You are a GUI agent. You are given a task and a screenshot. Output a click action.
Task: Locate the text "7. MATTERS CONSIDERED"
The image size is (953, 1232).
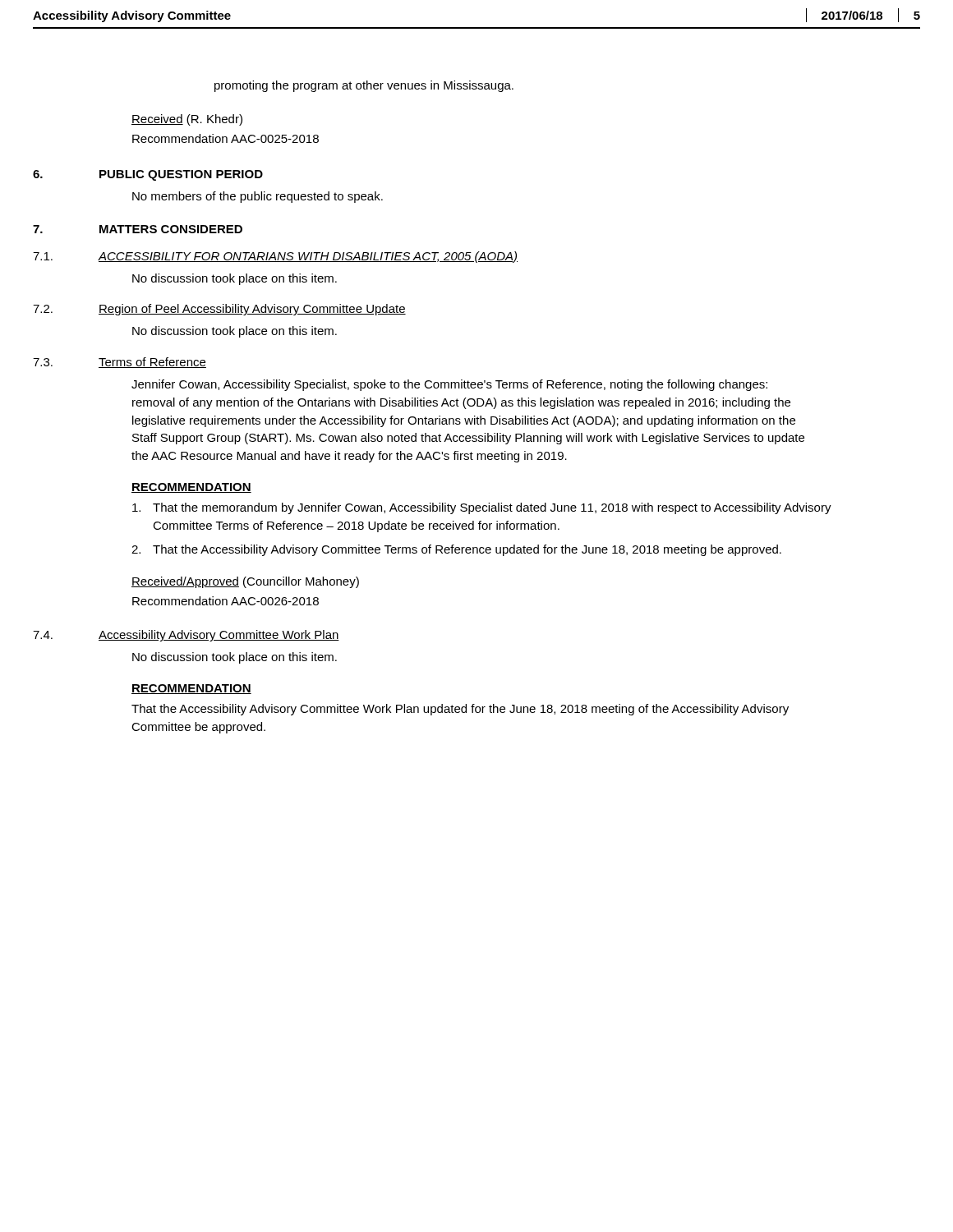(x=138, y=228)
